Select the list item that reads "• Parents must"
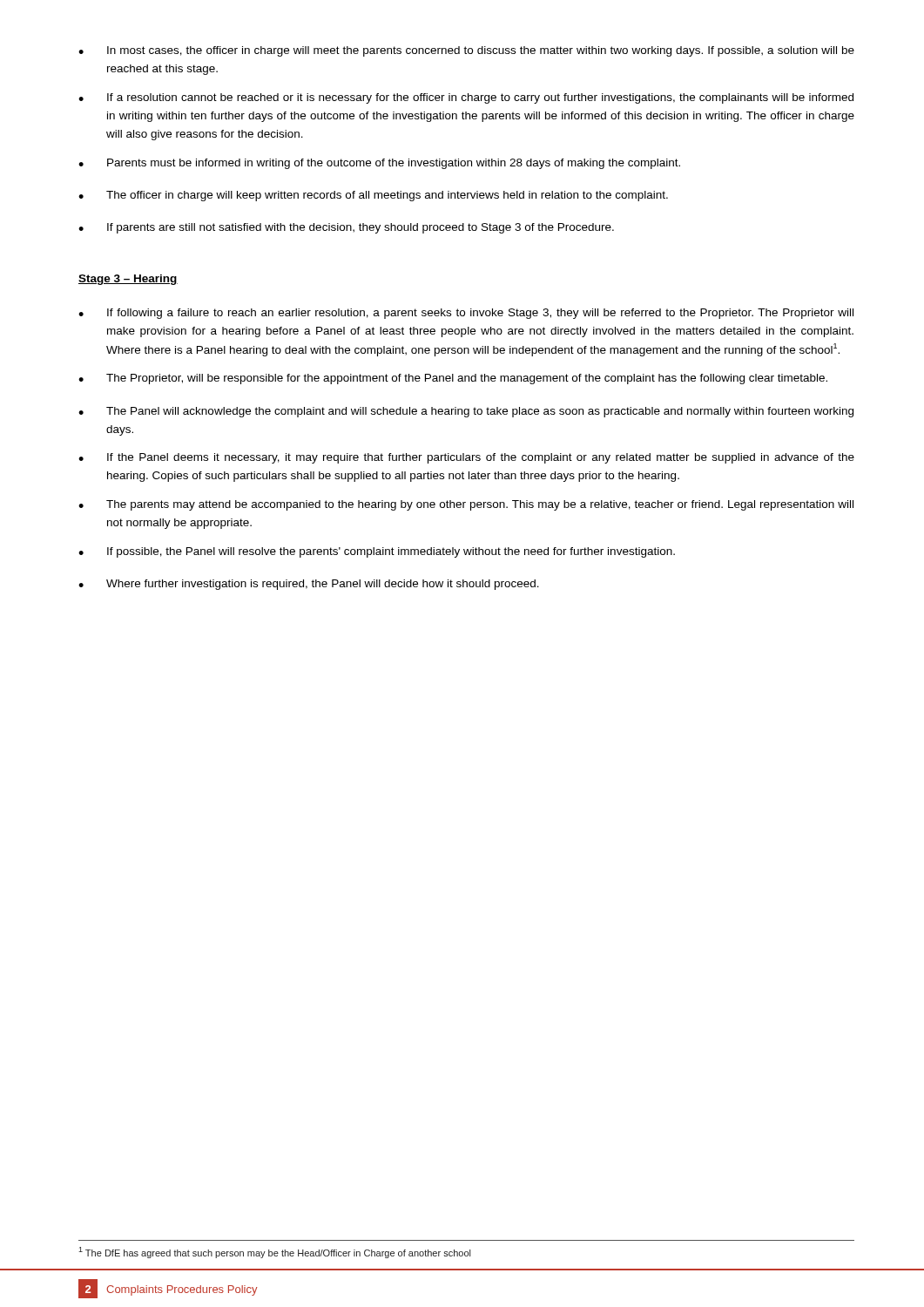Image resolution: width=924 pixels, height=1307 pixels. tap(466, 165)
